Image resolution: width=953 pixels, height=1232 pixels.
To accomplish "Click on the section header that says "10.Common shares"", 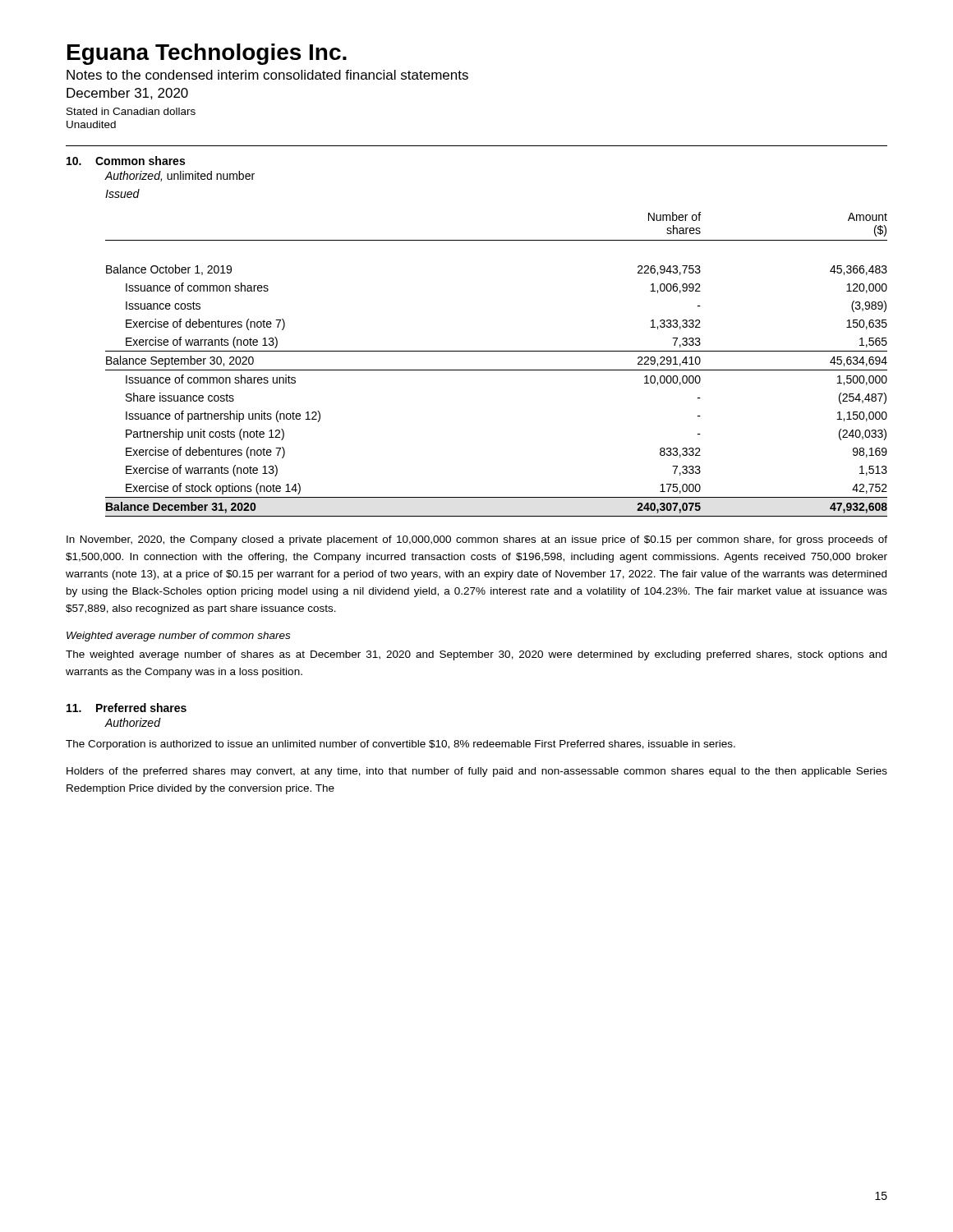I will click(126, 161).
